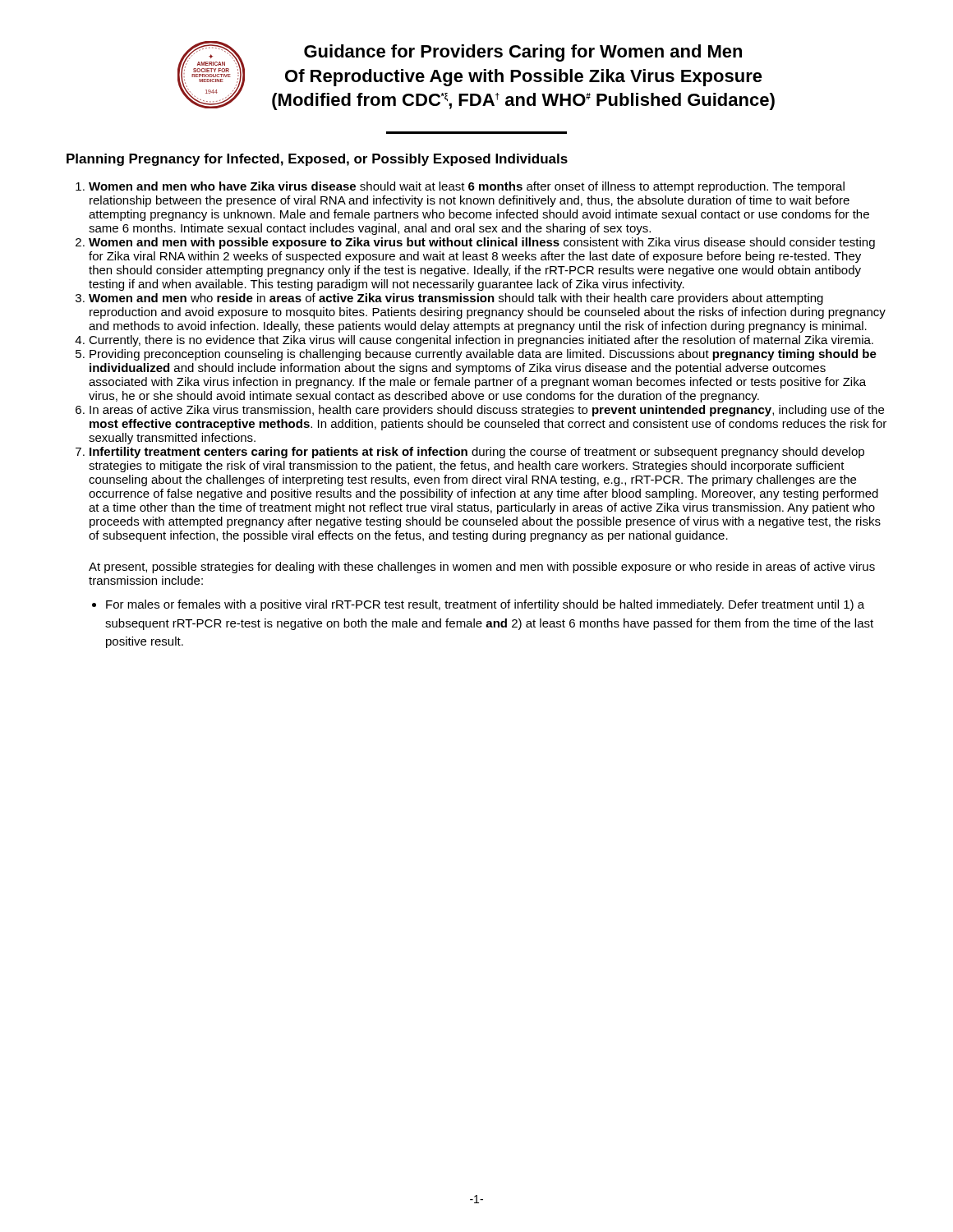Viewport: 953px width, 1232px height.
Task: Click on the text block starting "Women and men who reside in areas"
Action: 488,312
